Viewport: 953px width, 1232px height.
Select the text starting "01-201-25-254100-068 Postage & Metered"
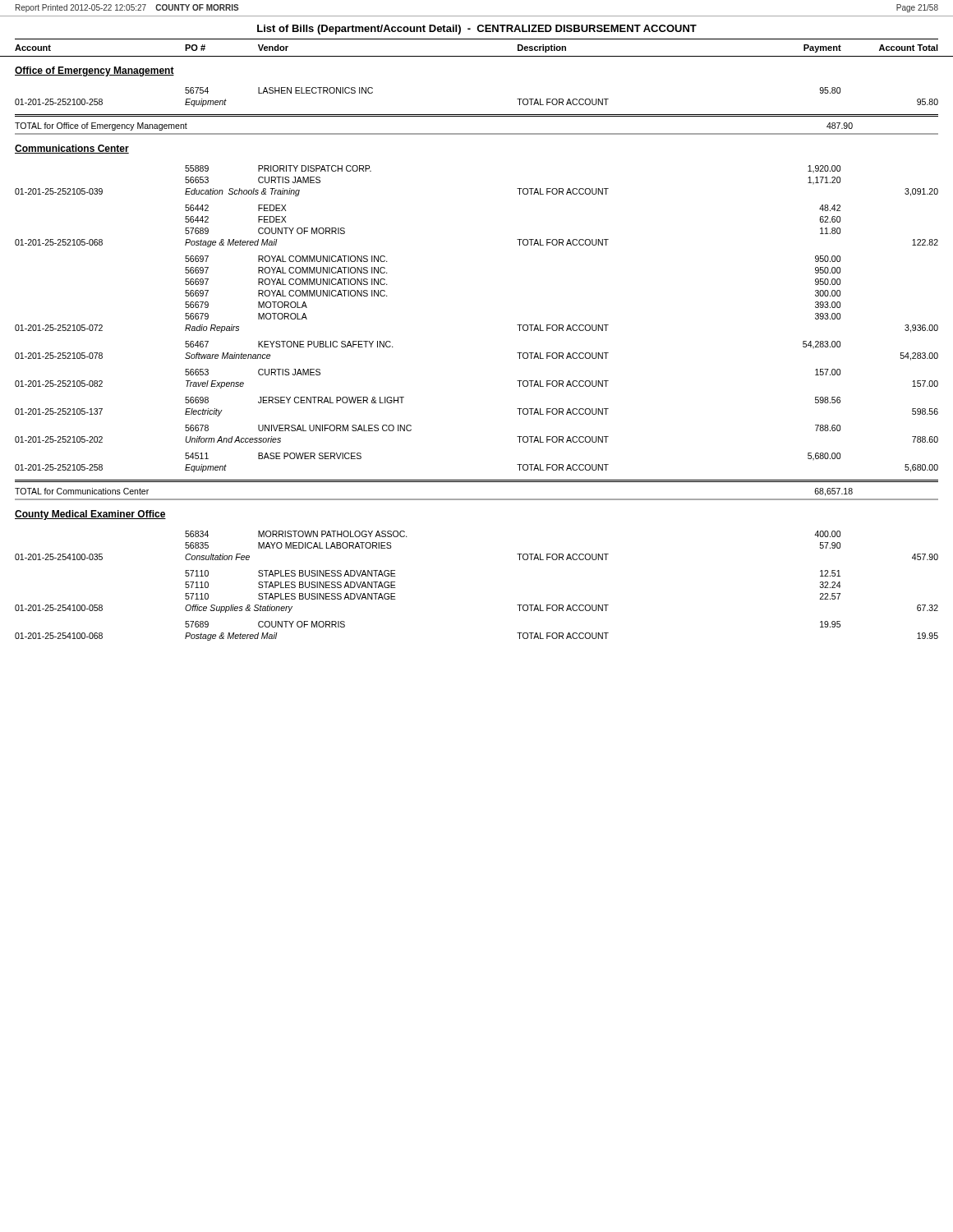[x=51, y=635]
